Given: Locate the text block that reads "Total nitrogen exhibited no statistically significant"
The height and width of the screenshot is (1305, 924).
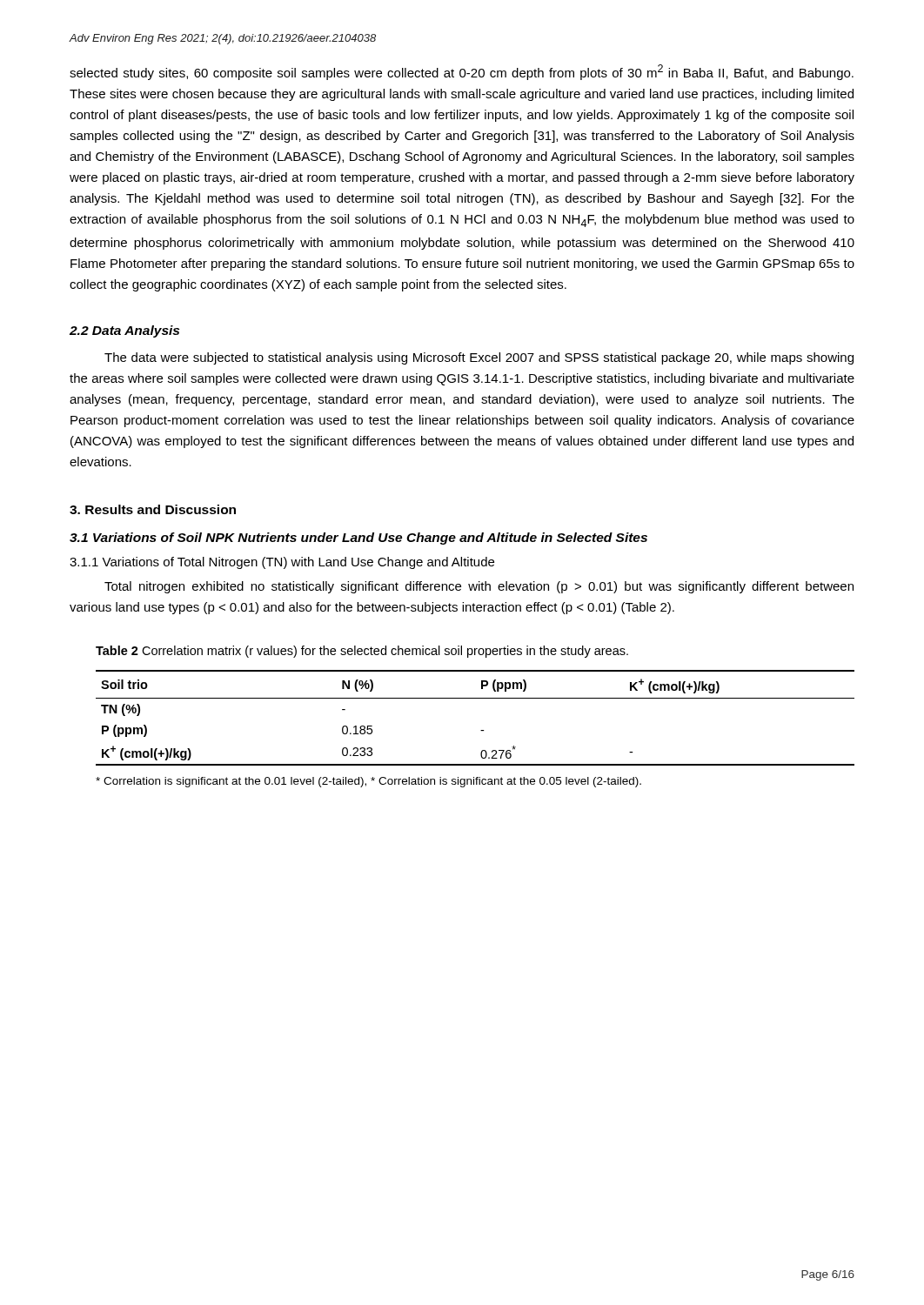Looking at the screenshot, I should point(462,596).
